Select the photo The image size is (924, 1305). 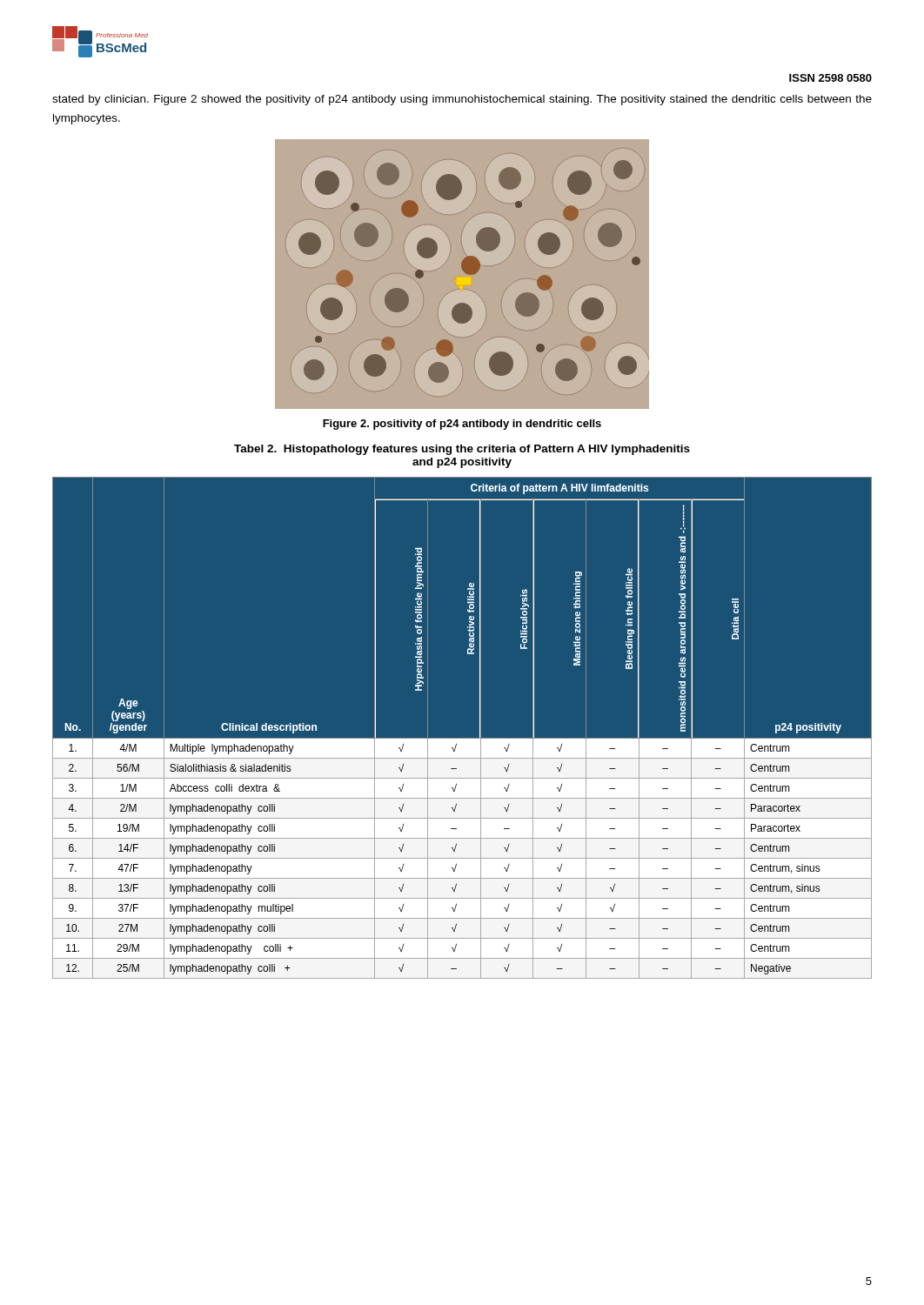462,276
